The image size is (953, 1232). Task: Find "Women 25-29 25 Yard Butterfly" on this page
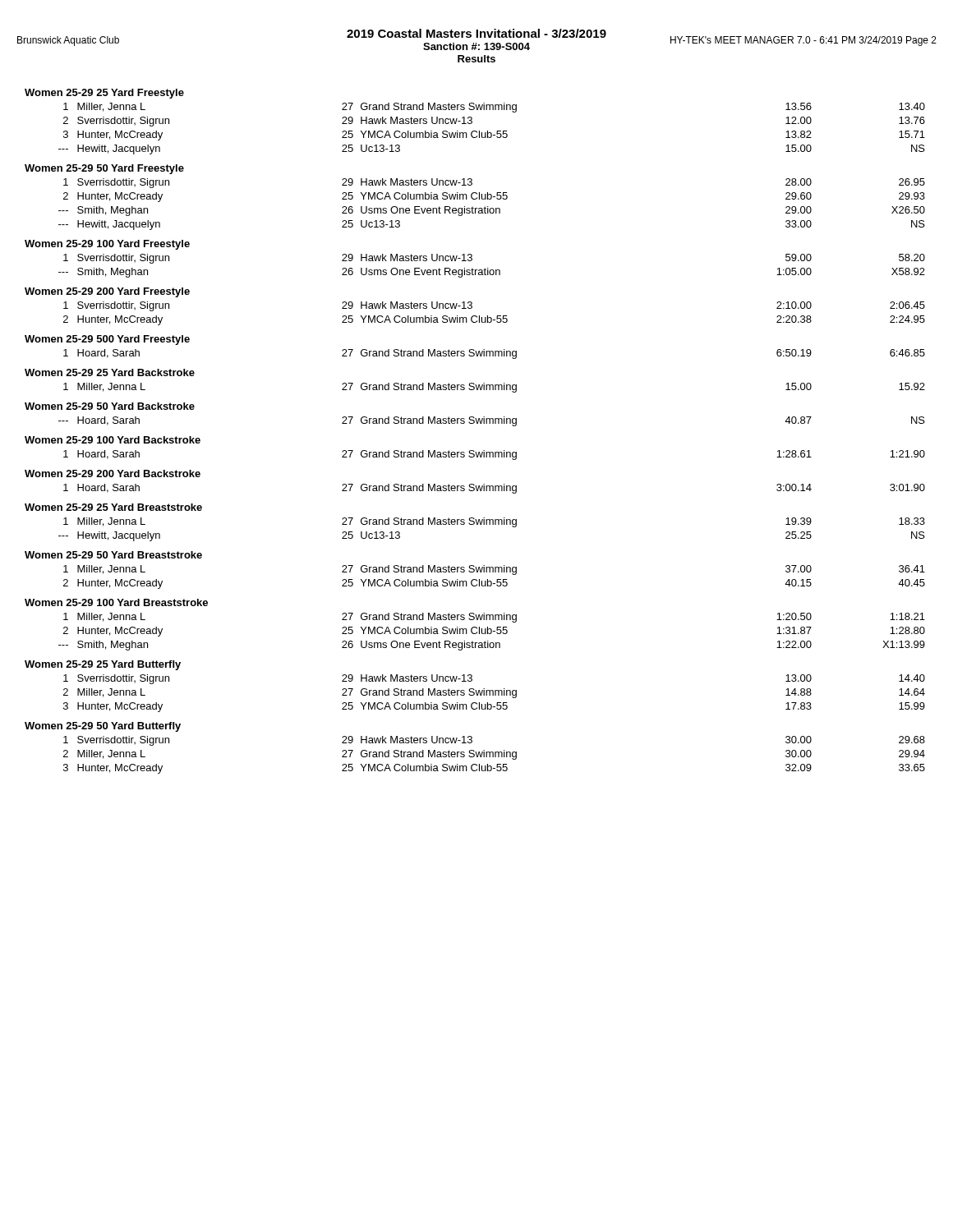pyautogui.click(x=103, y=664)
